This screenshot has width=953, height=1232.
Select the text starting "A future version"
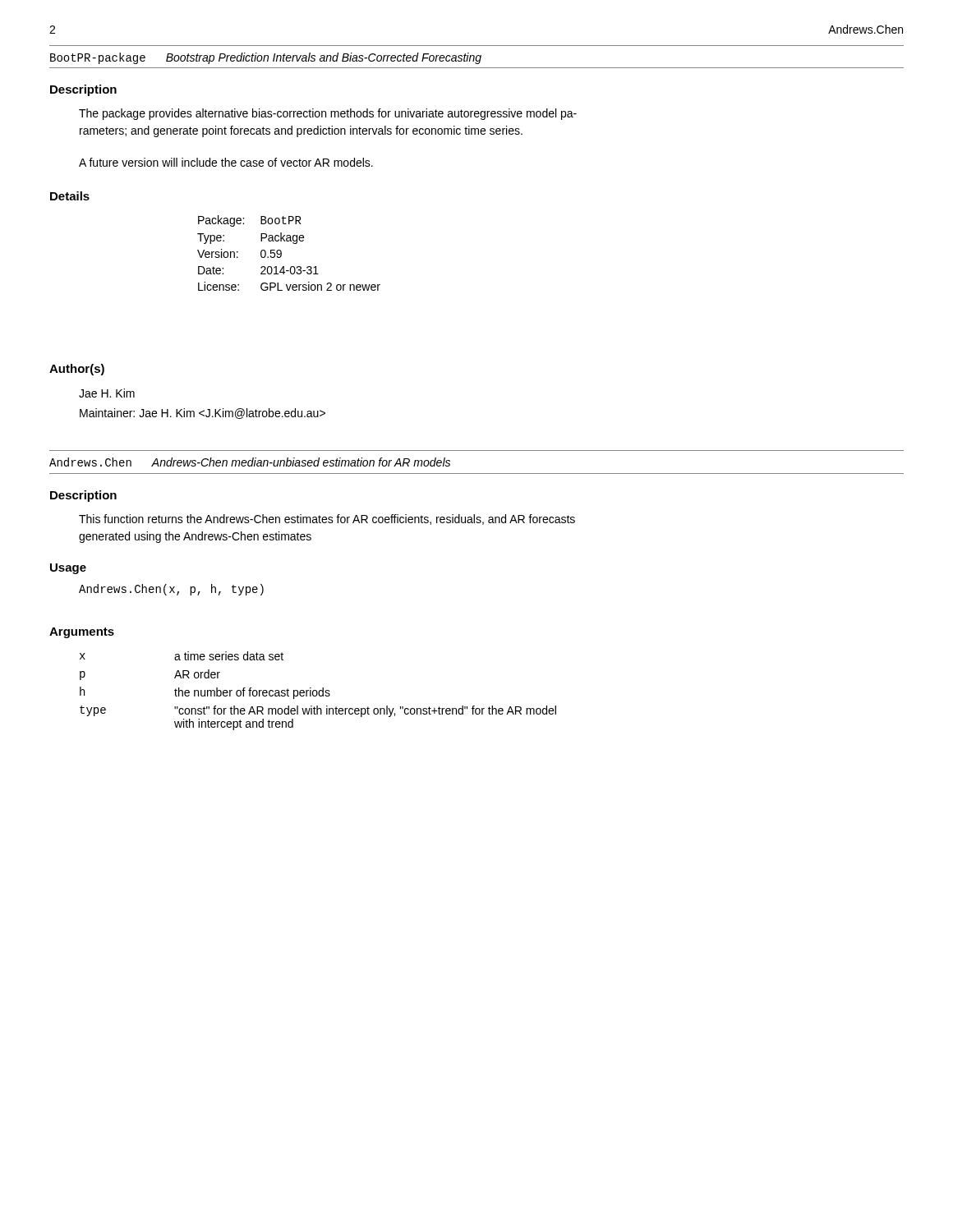coord(226,163)
